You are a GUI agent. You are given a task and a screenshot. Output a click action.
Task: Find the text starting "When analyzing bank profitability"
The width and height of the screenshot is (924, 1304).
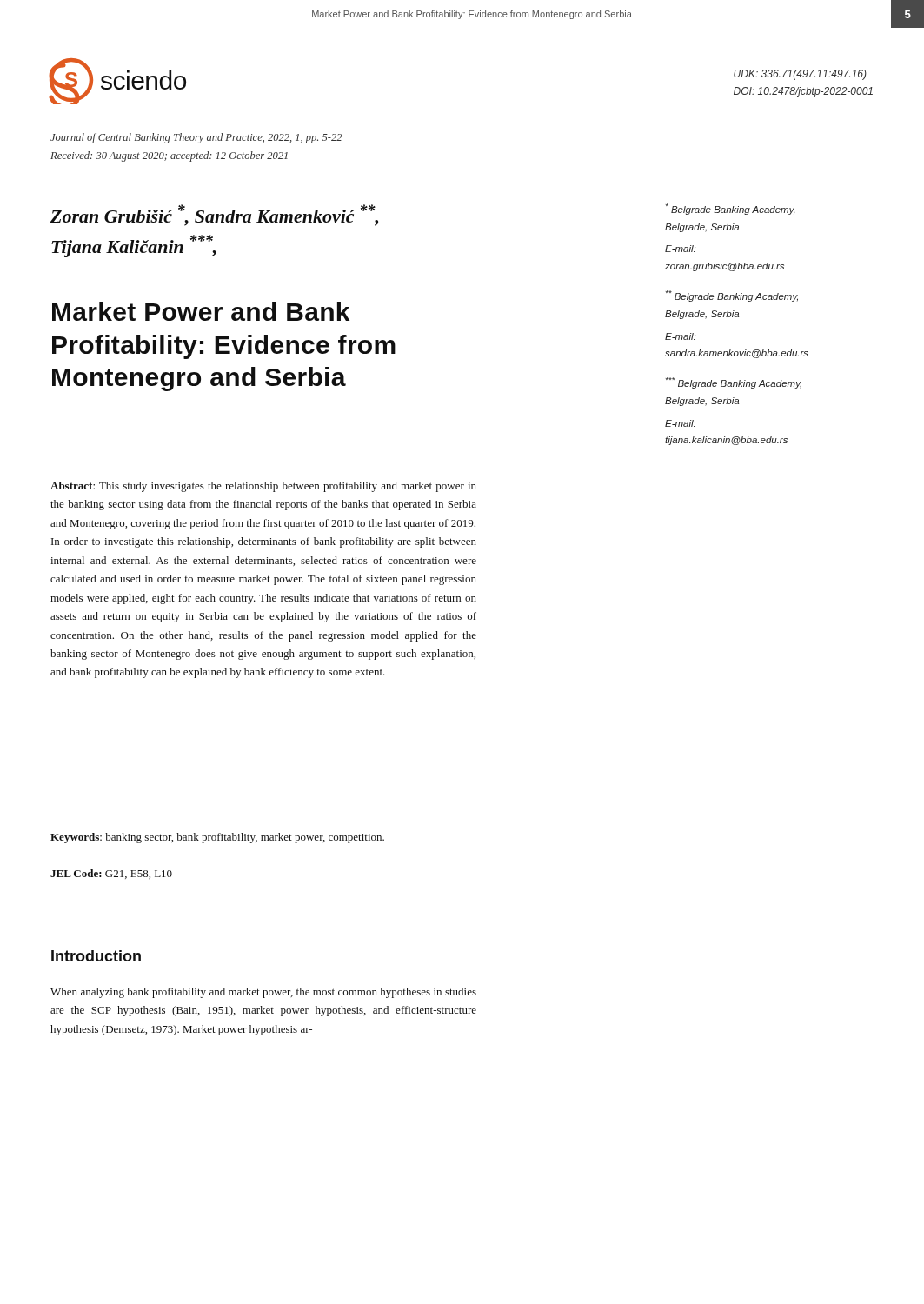(x=263, y=1010)
